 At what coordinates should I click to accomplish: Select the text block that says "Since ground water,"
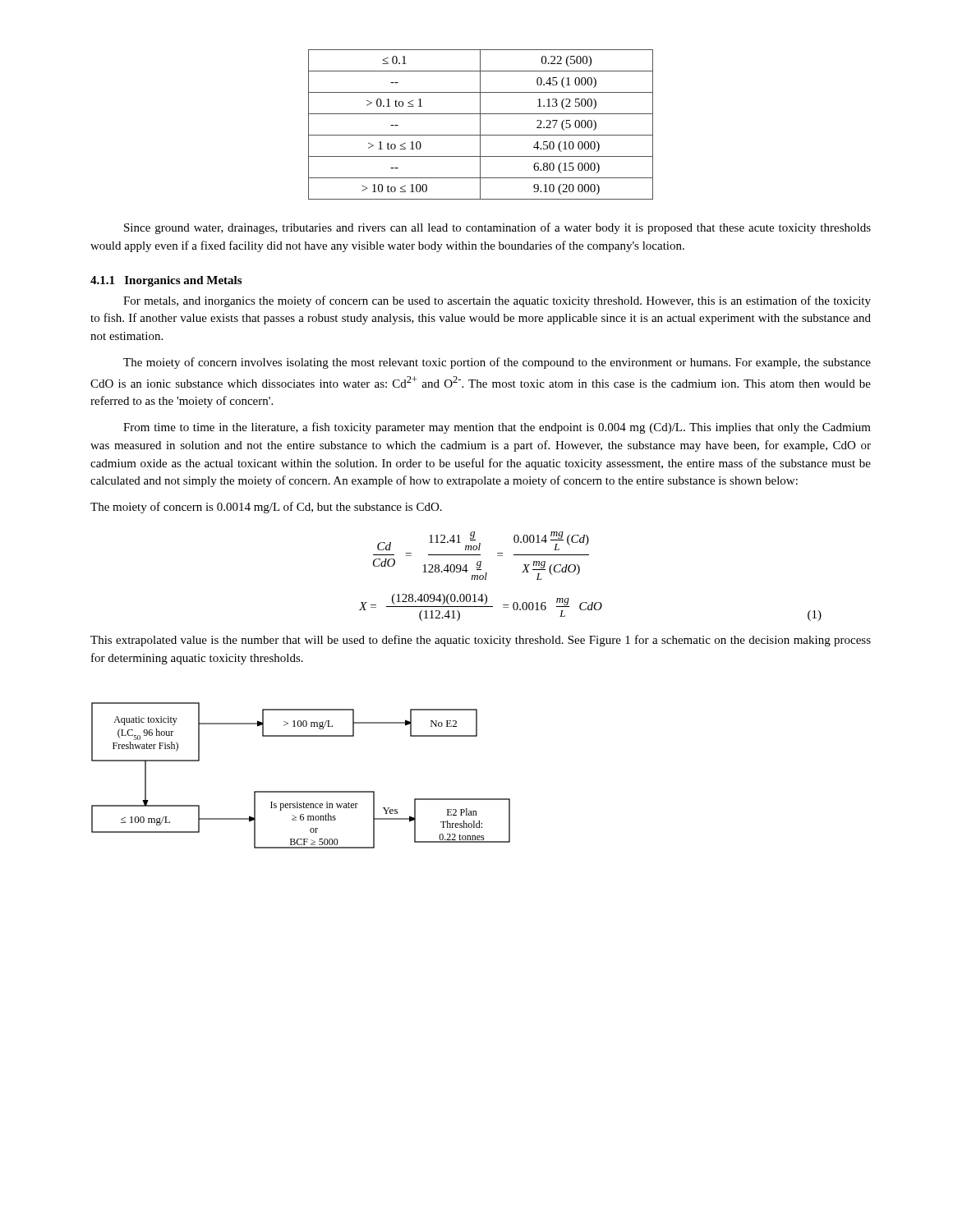coord(481,236)
